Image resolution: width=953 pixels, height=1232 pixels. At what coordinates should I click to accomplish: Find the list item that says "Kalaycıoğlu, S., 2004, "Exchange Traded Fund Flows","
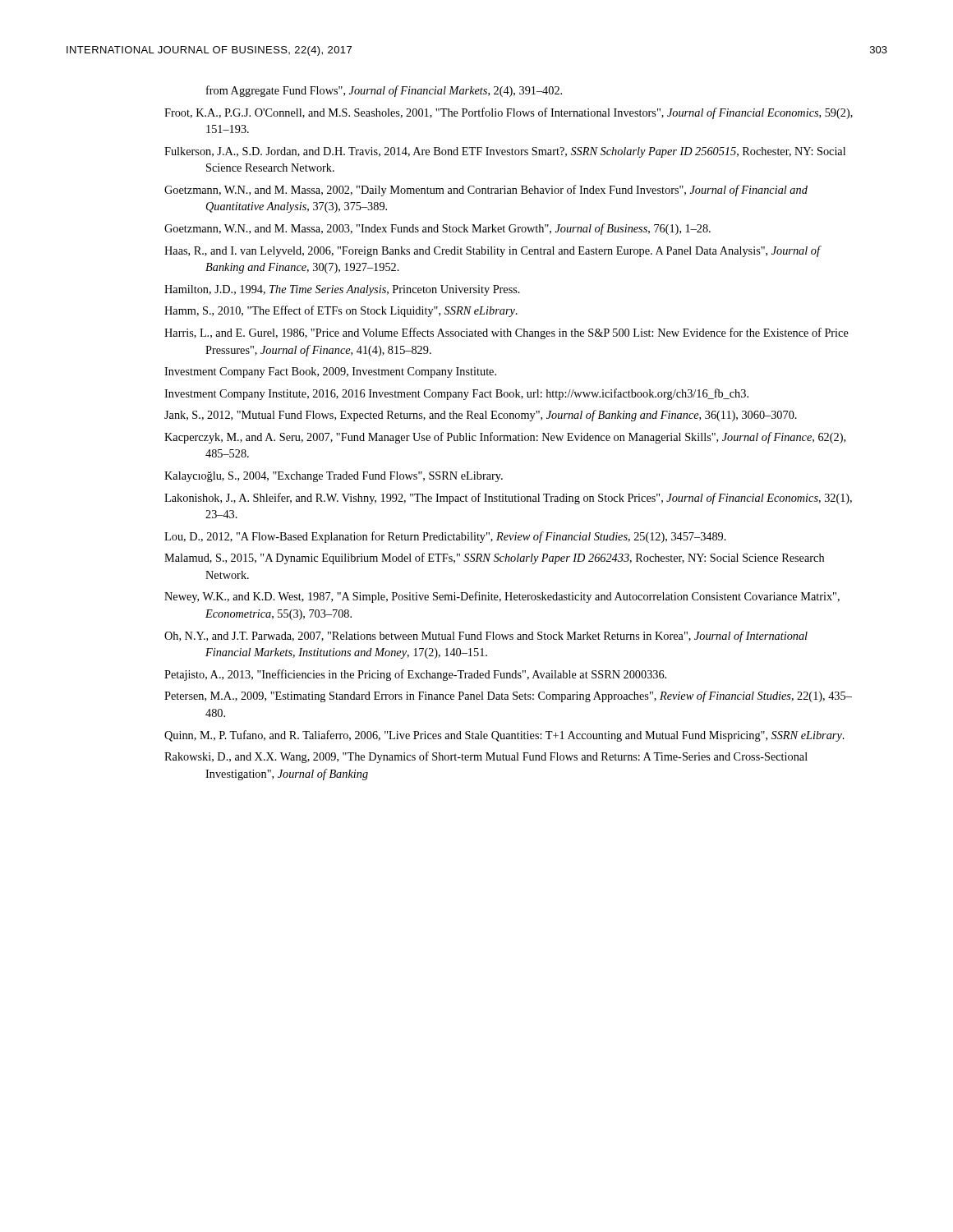[x=334, y=476]
